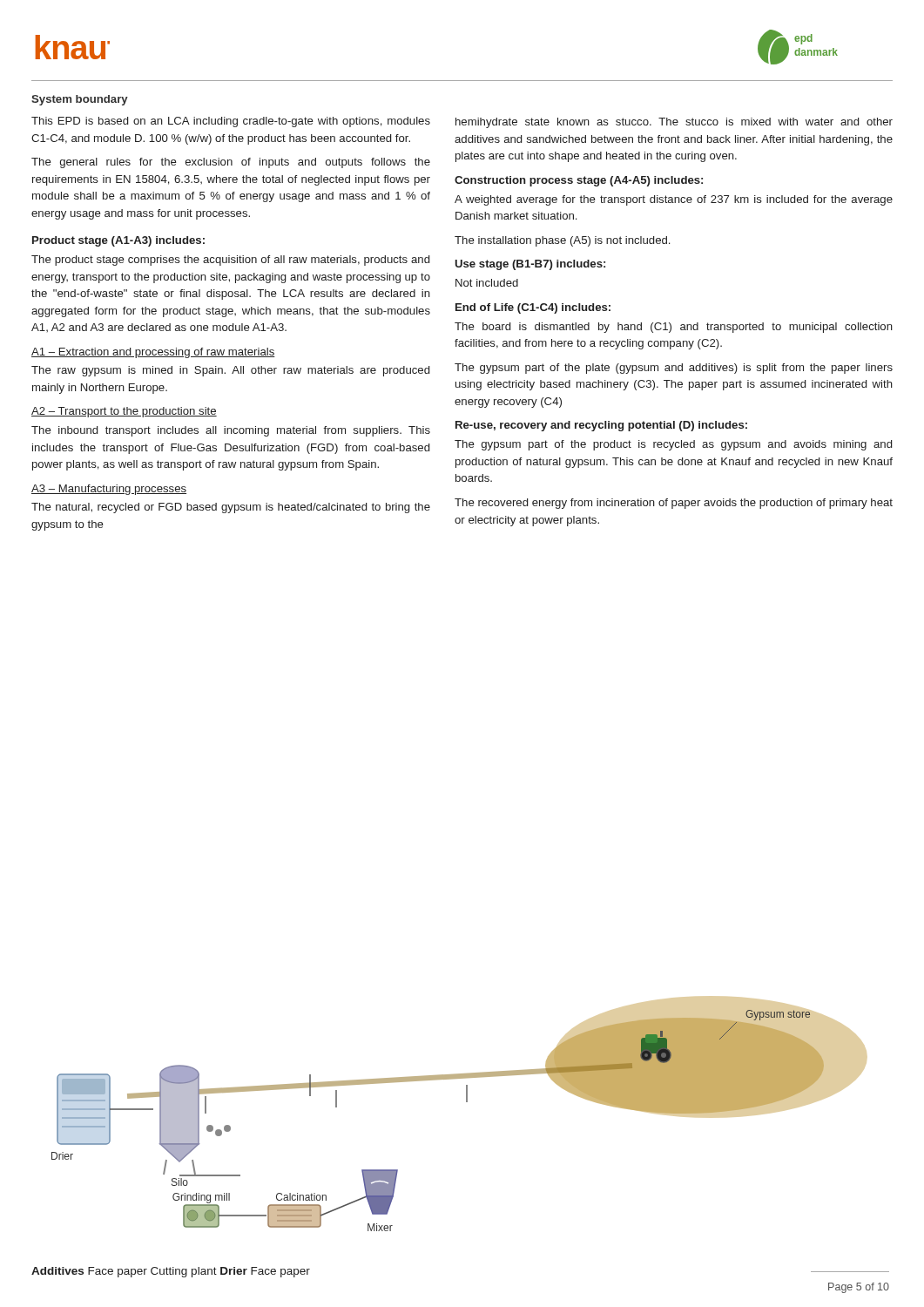Viewport: 924px width, 1307px height.
Task: Find the section header that reads "Re-use, recovery and recycling potential (D) includes:"
Action: tap(601, 425)
